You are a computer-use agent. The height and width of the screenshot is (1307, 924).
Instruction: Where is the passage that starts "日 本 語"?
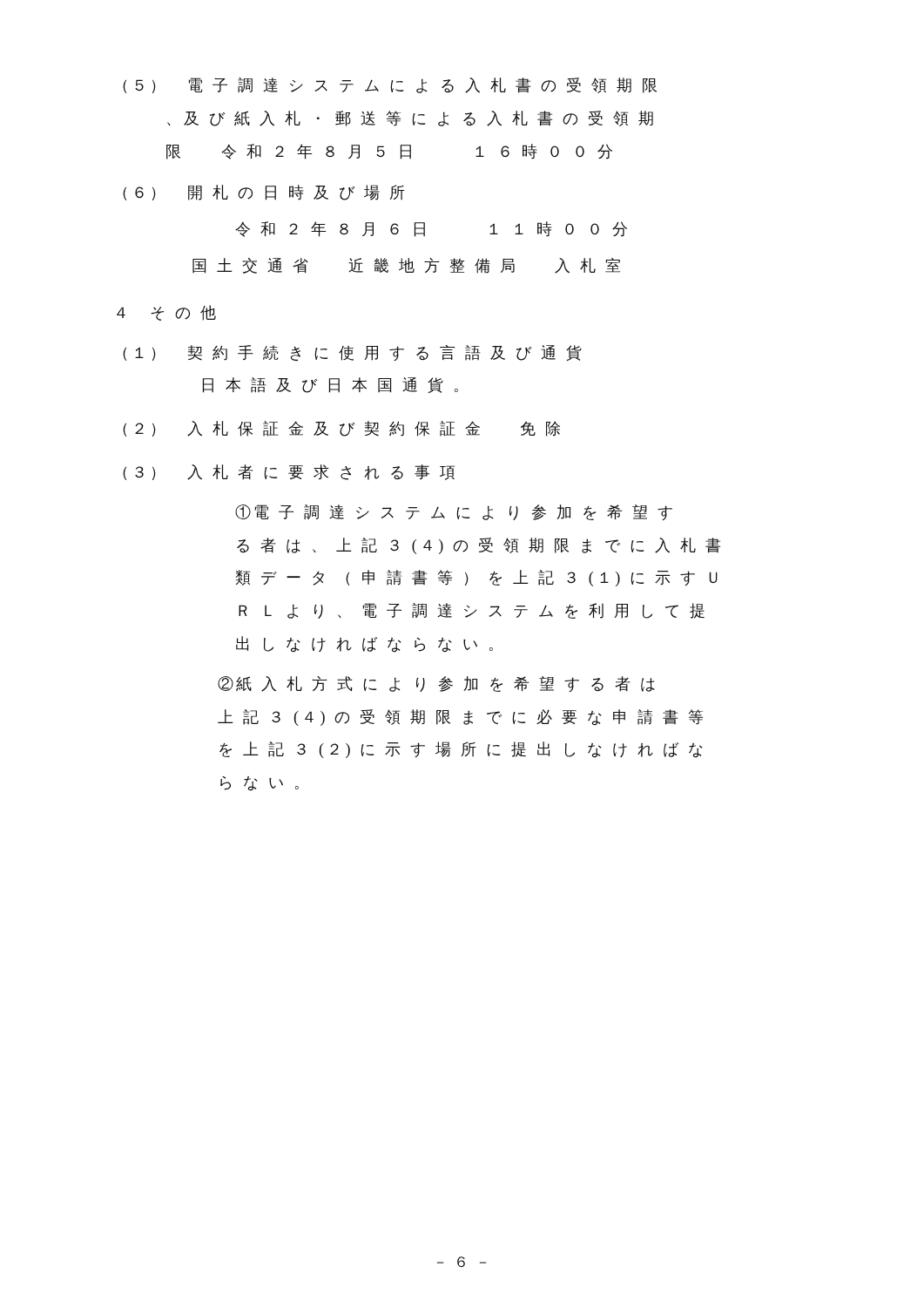[x=330, y=385]
